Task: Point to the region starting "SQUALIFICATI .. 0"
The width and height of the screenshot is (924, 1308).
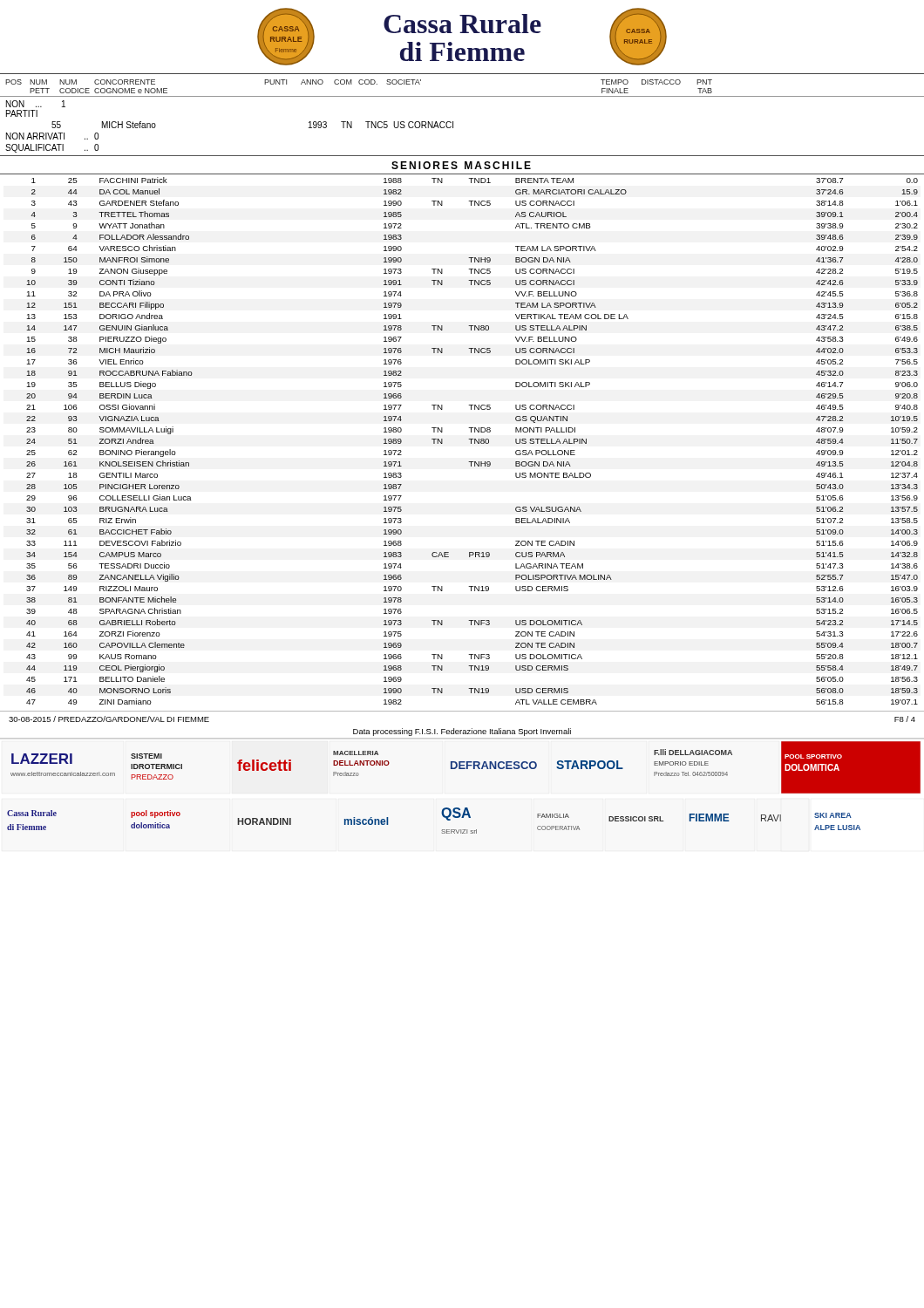Action: (x=58, y=148)
